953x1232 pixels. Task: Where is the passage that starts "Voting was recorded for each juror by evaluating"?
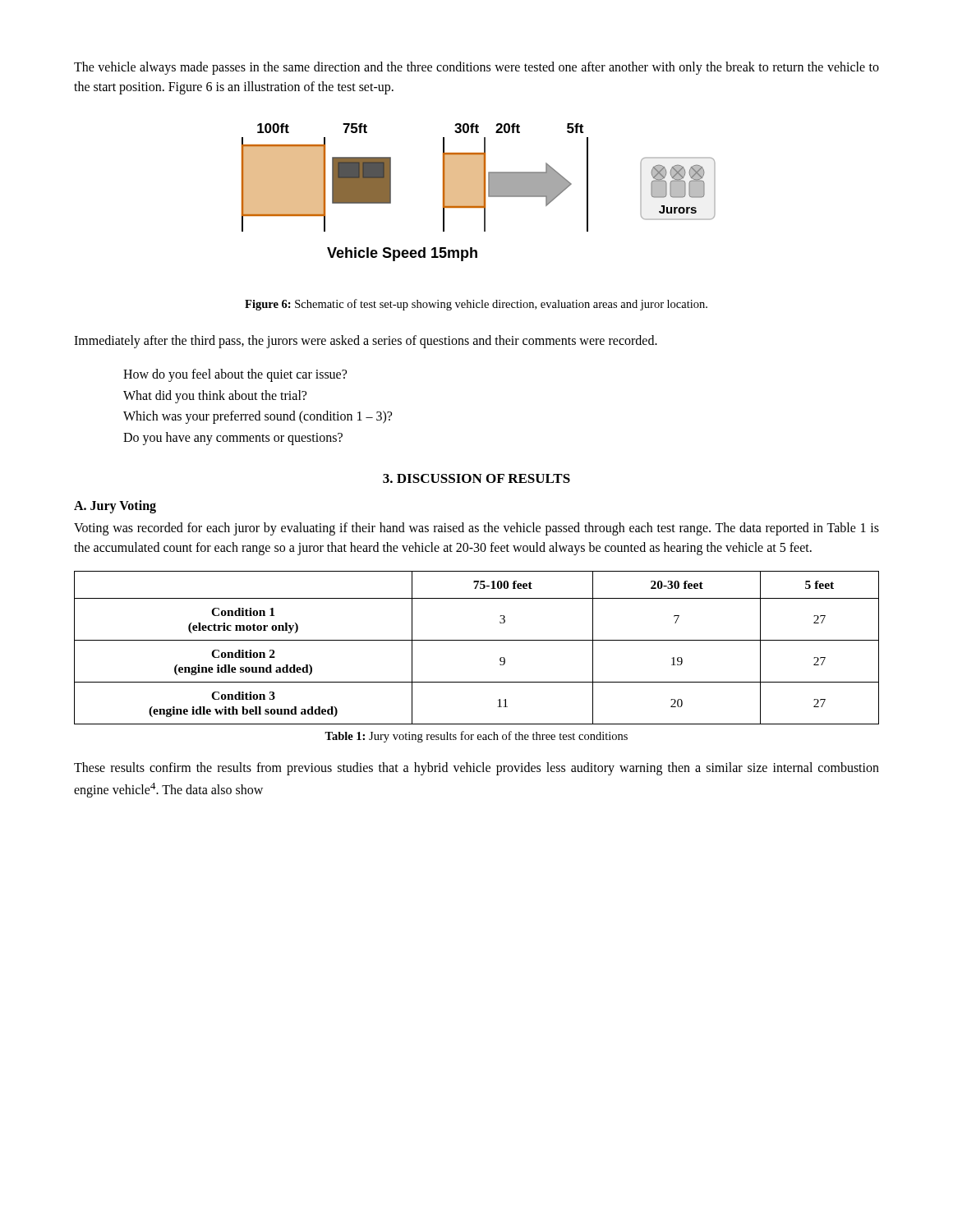point(476,538)
